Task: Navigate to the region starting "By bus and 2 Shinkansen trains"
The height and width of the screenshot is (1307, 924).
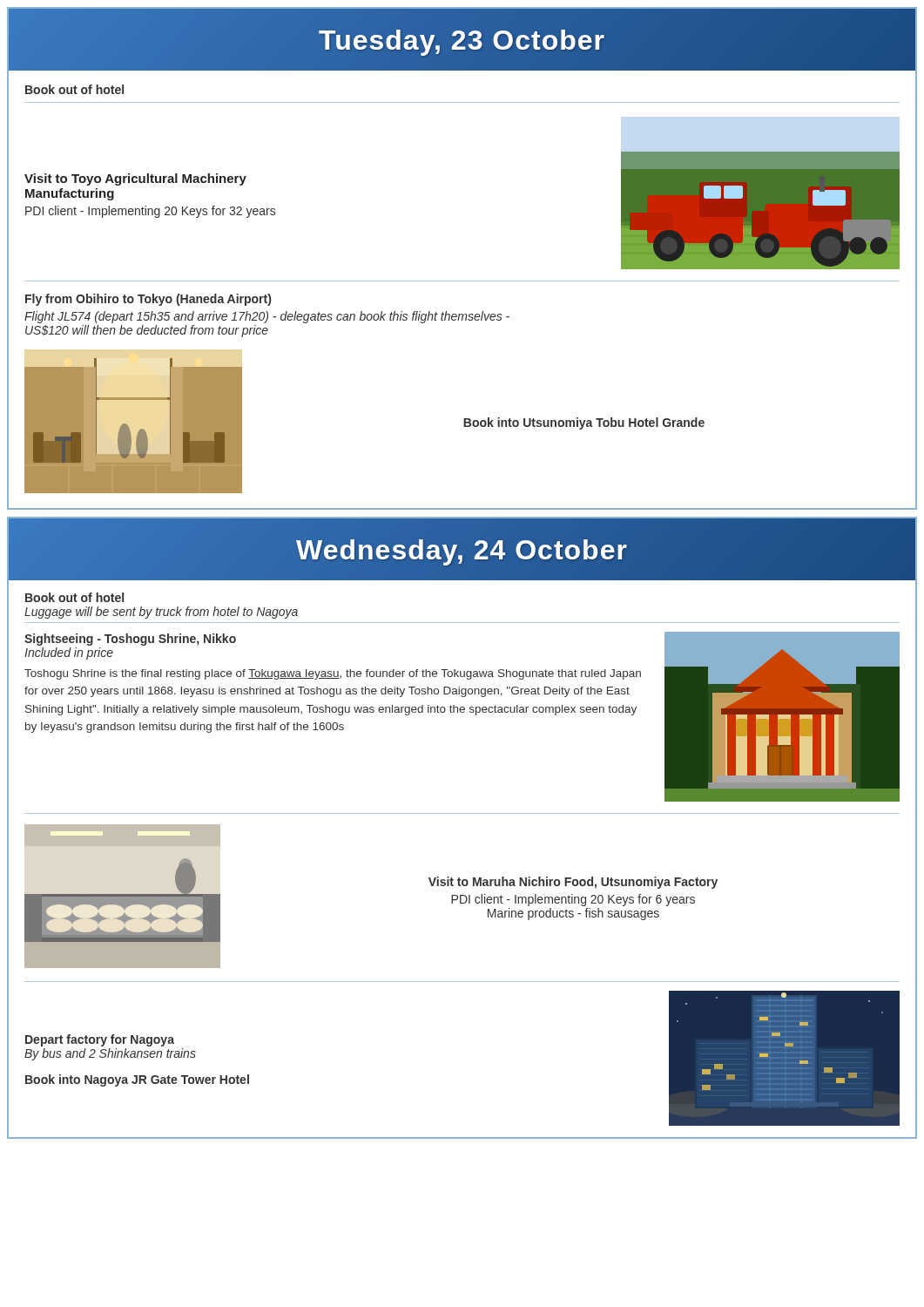Action: (110, 1053)
